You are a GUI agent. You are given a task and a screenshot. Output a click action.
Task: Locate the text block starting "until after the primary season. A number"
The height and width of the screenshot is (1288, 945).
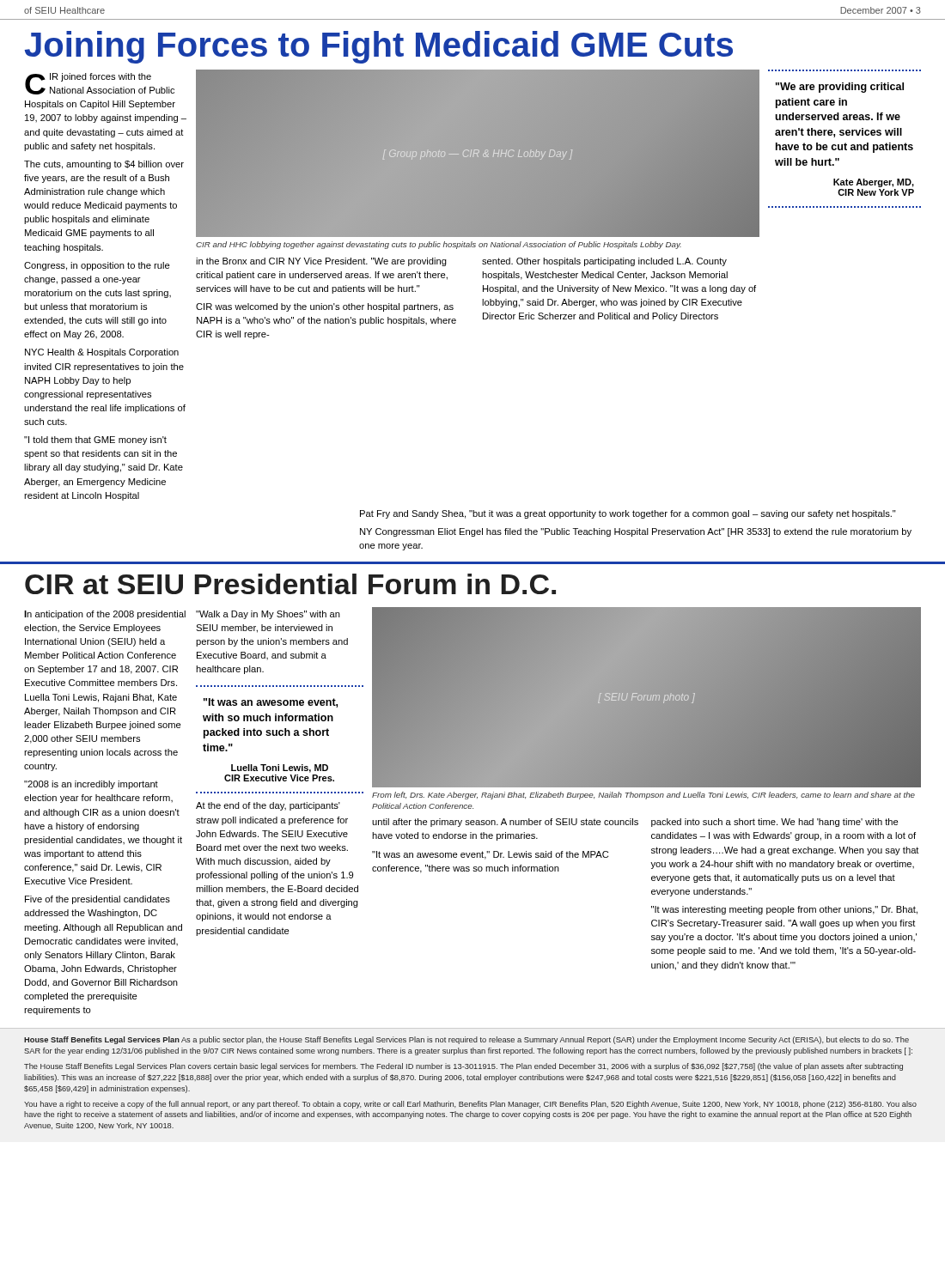507,845
